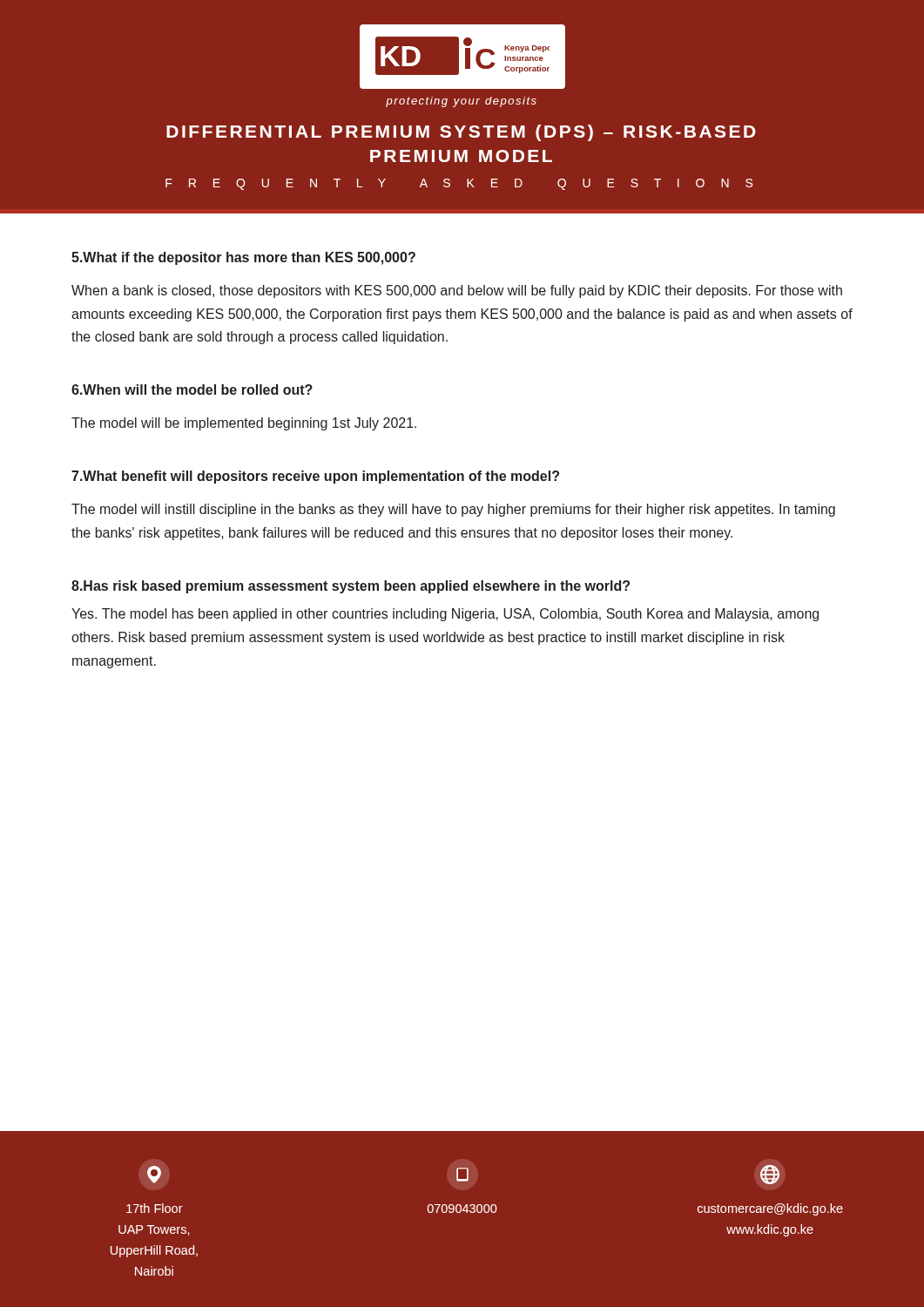Screen dimensions: 1307x924
Task: Click the section header that begins "7.What benefit will depositors receive upon implementation"
Action: point(316,476)
